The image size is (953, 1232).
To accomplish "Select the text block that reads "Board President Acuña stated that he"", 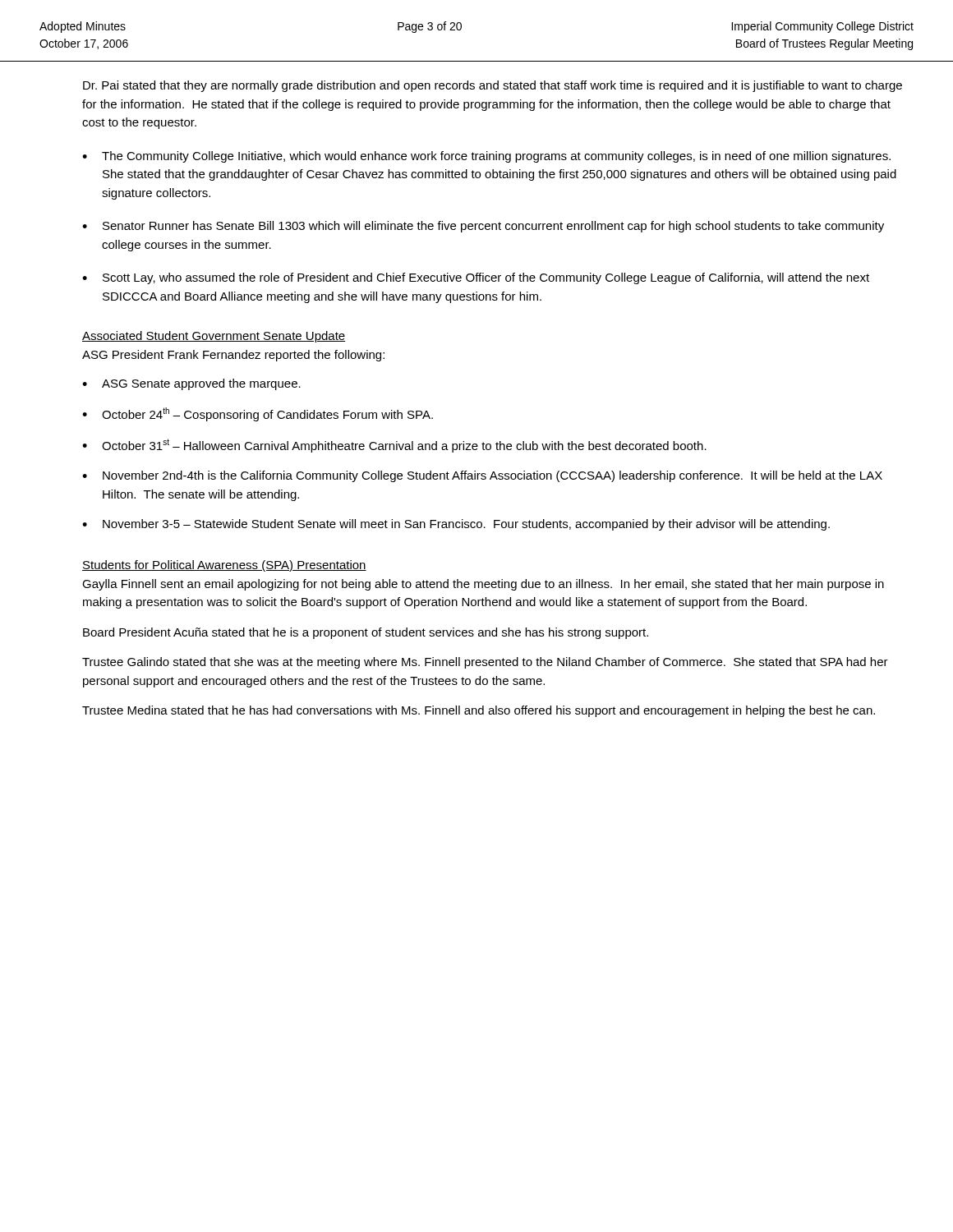I will pos(366,632).
